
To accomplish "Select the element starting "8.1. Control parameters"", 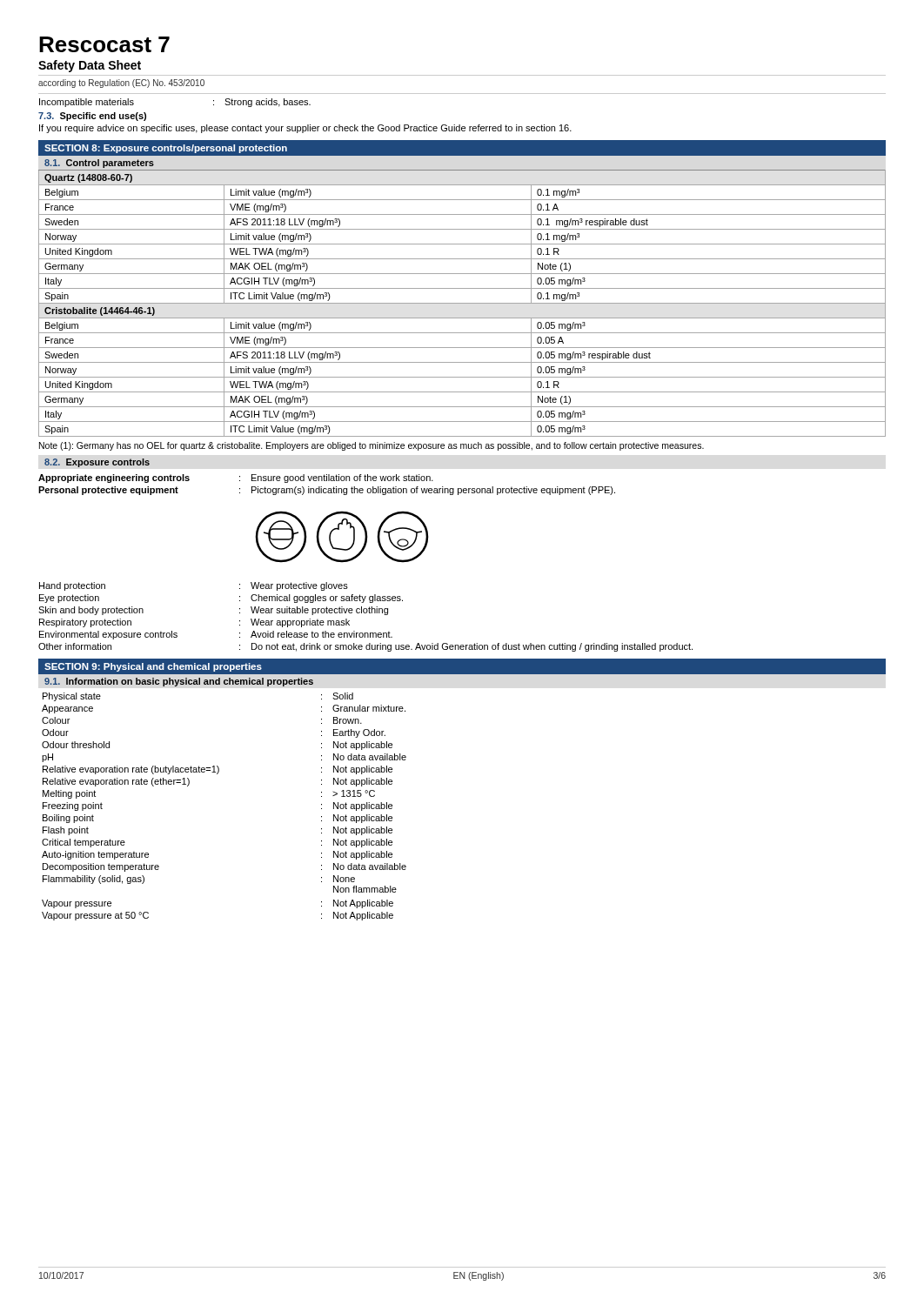I will pos(99,163).
